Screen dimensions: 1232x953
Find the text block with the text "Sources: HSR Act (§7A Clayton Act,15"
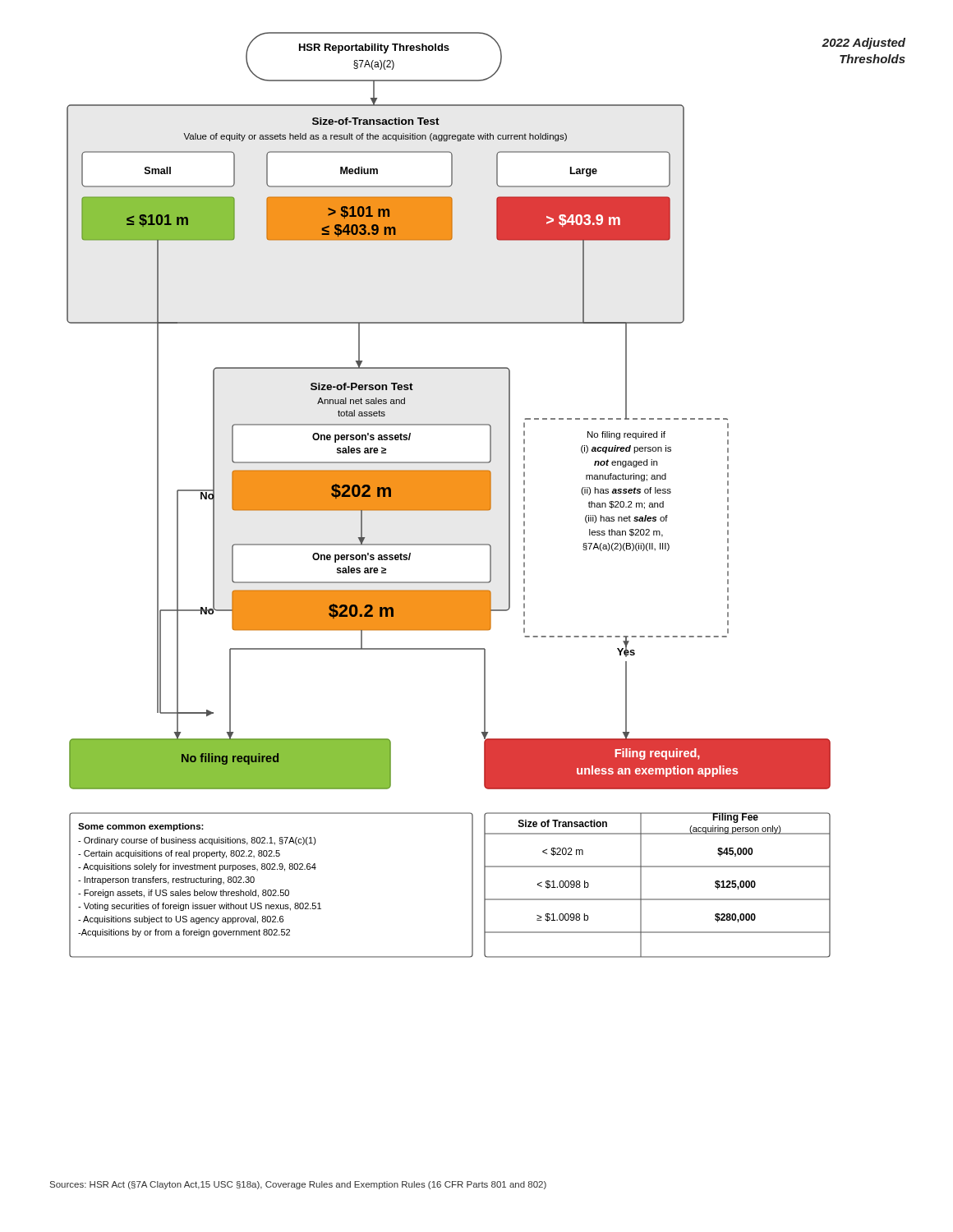[298, 1184]
